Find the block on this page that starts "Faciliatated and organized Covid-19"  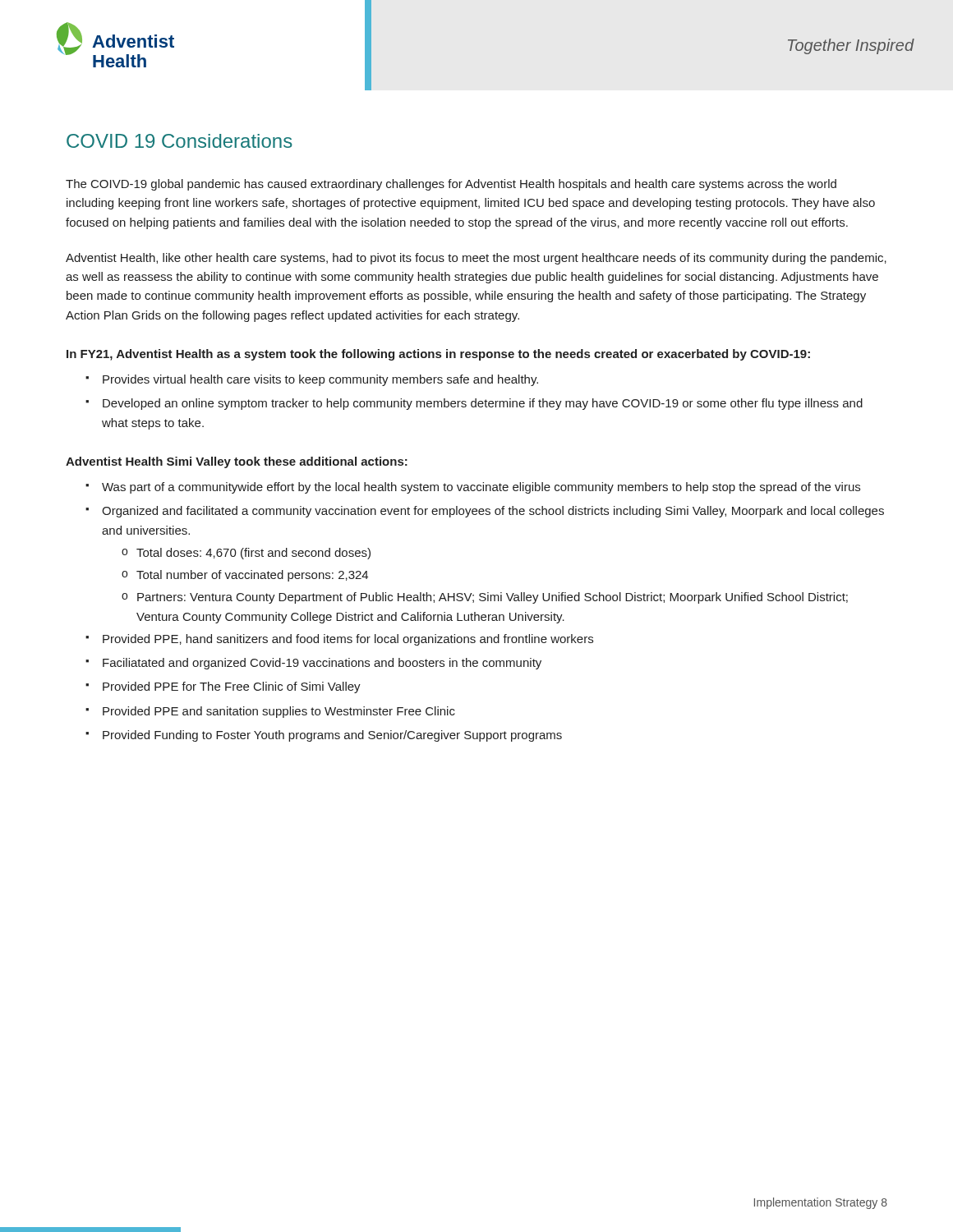322,662
